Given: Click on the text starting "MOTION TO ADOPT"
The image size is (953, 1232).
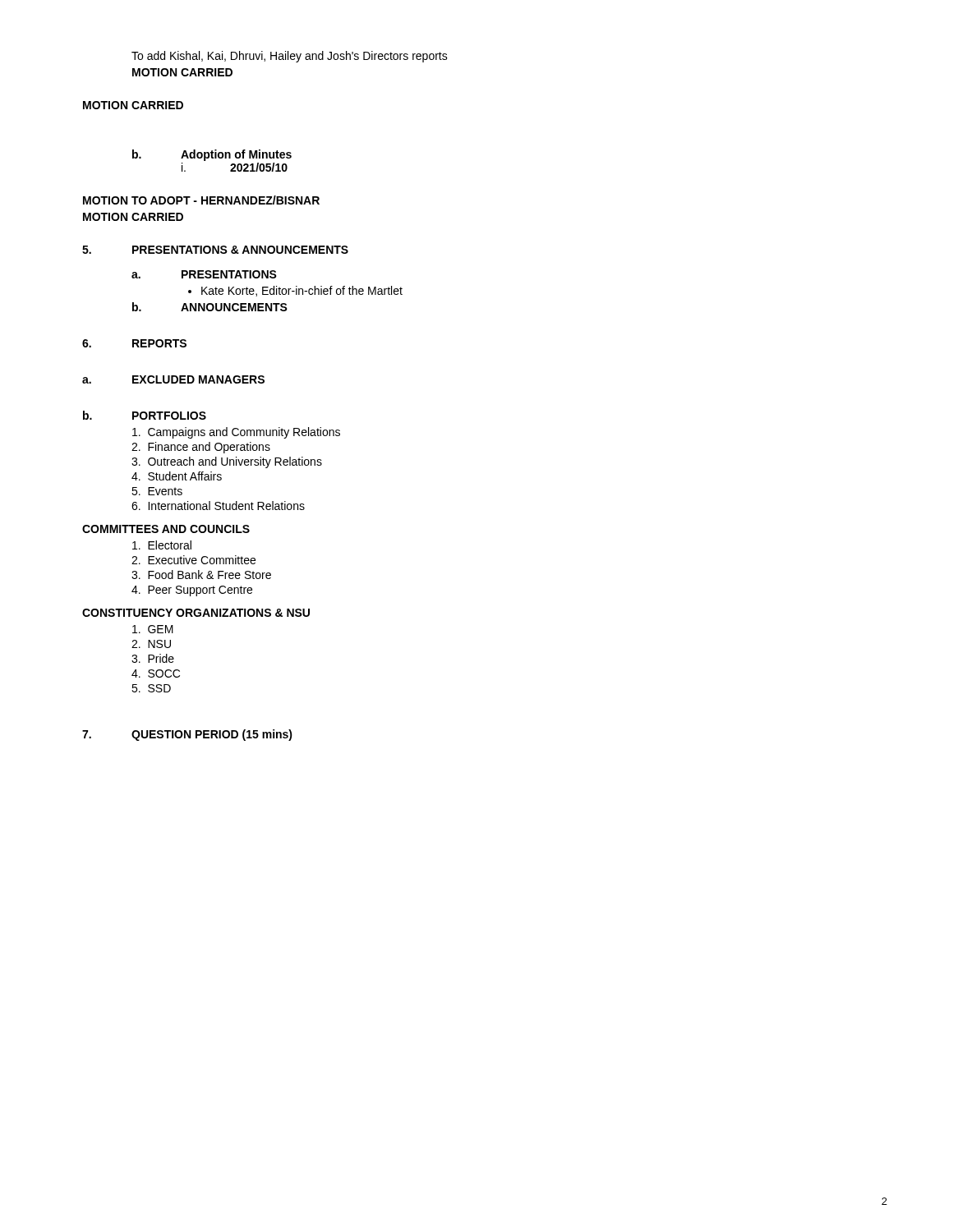Looking at the screenshot, I should click(x=201, y=200).
